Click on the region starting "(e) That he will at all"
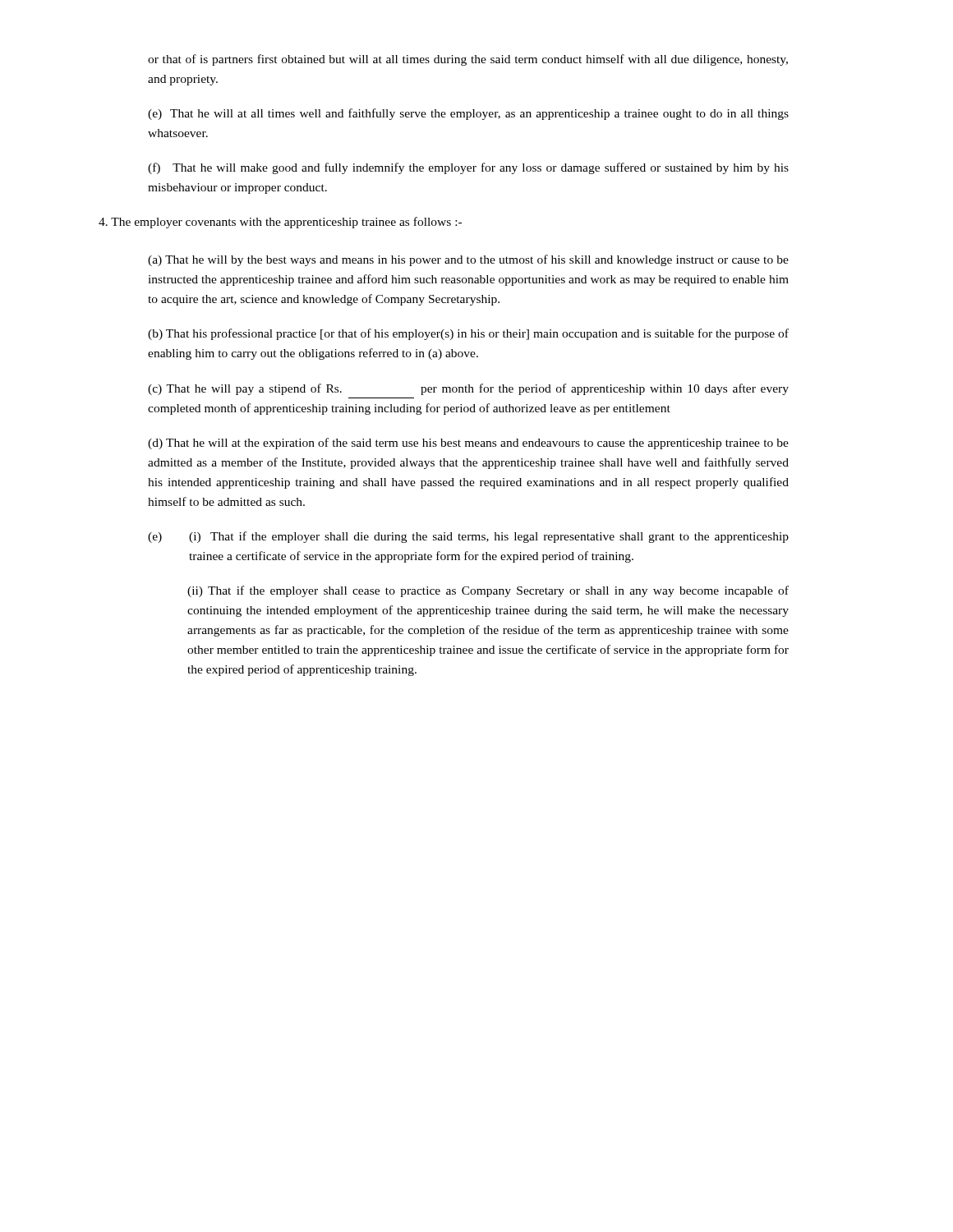Screen dimensions: 1232x953 tap(468, 123)
